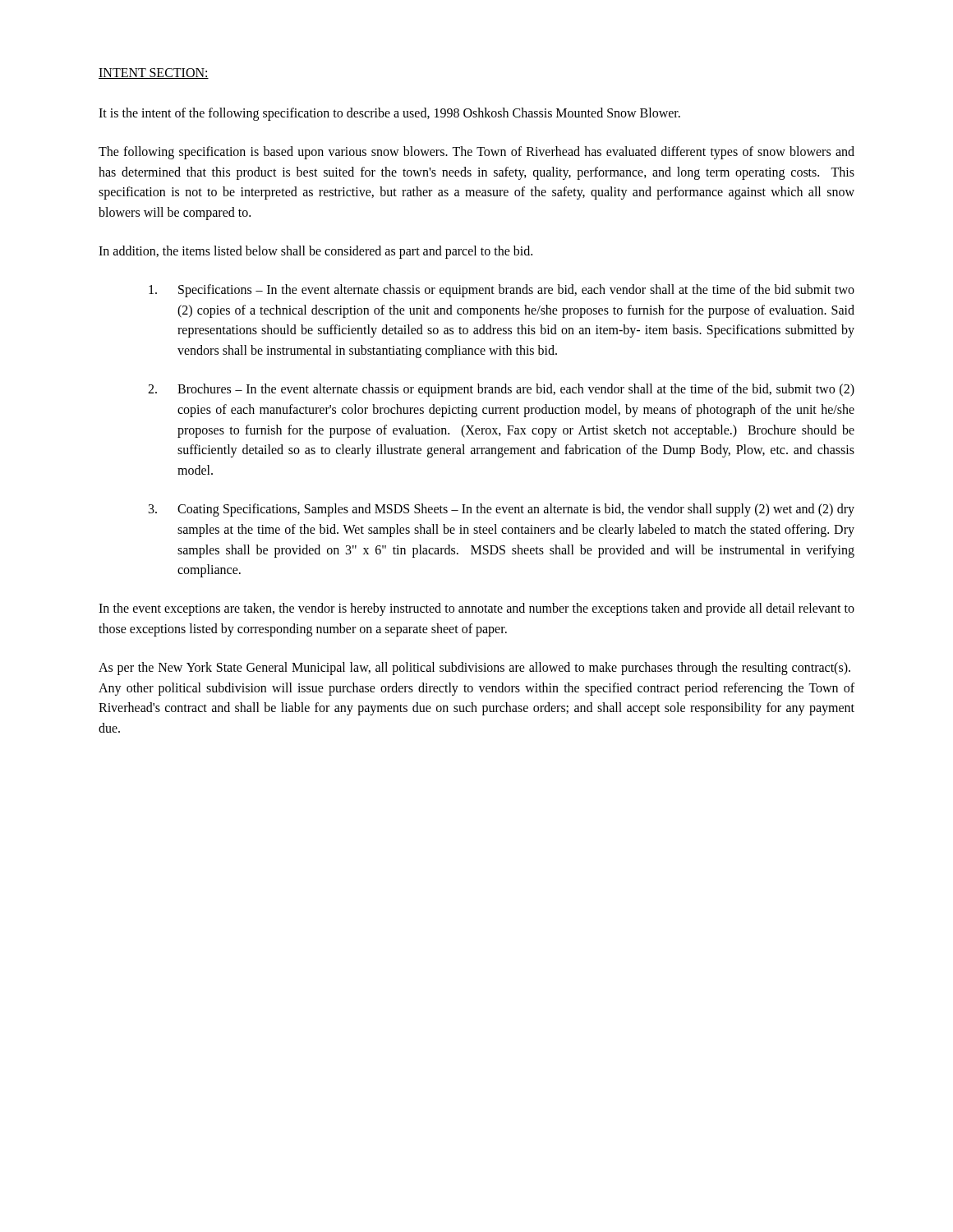953x1232 pixels.
Task: Find the block on this page that starts "2. Brochures – In the event alternate chassis"
Action: click(x=501, y=430)
